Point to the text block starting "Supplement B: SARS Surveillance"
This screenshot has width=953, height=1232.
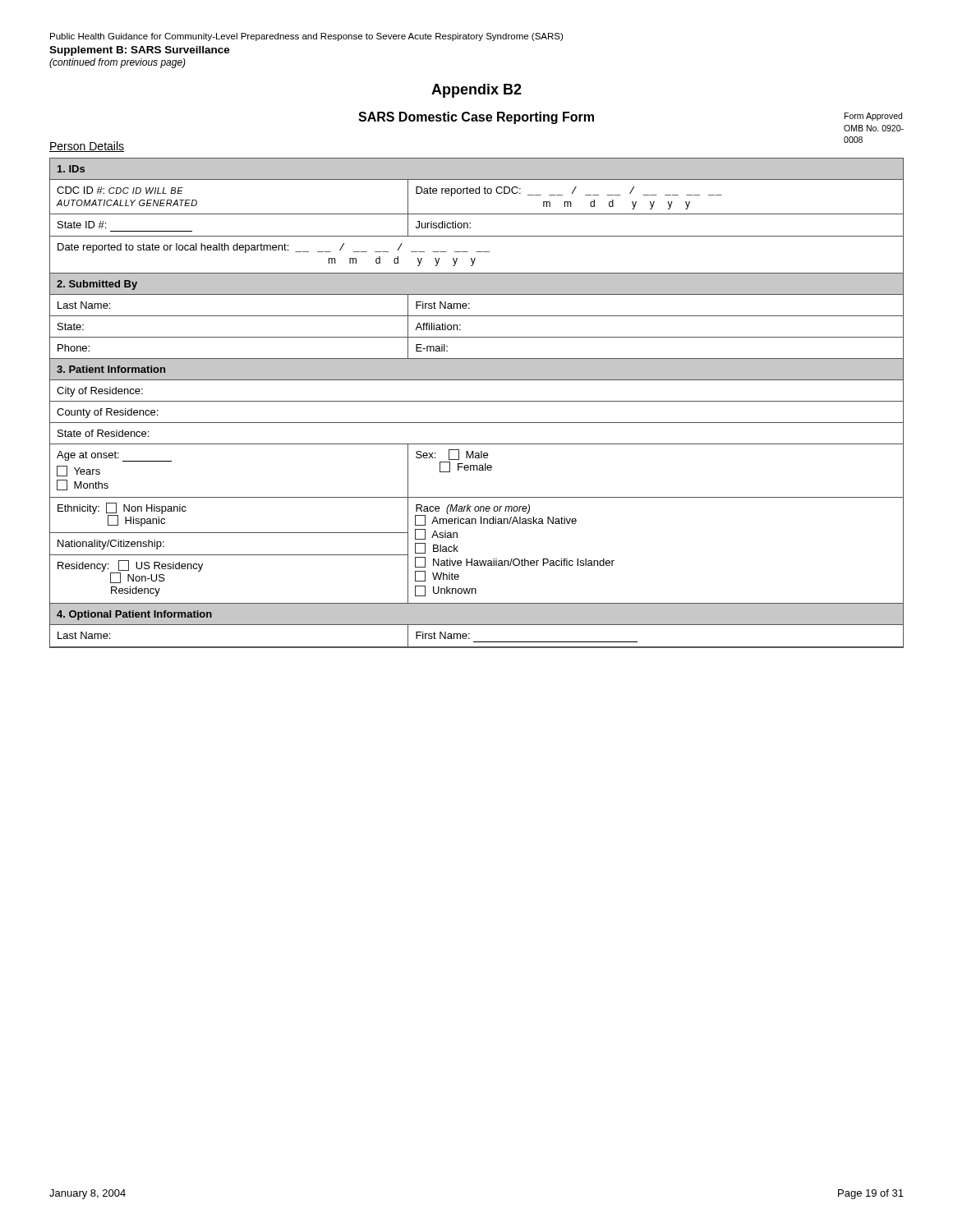140,50
